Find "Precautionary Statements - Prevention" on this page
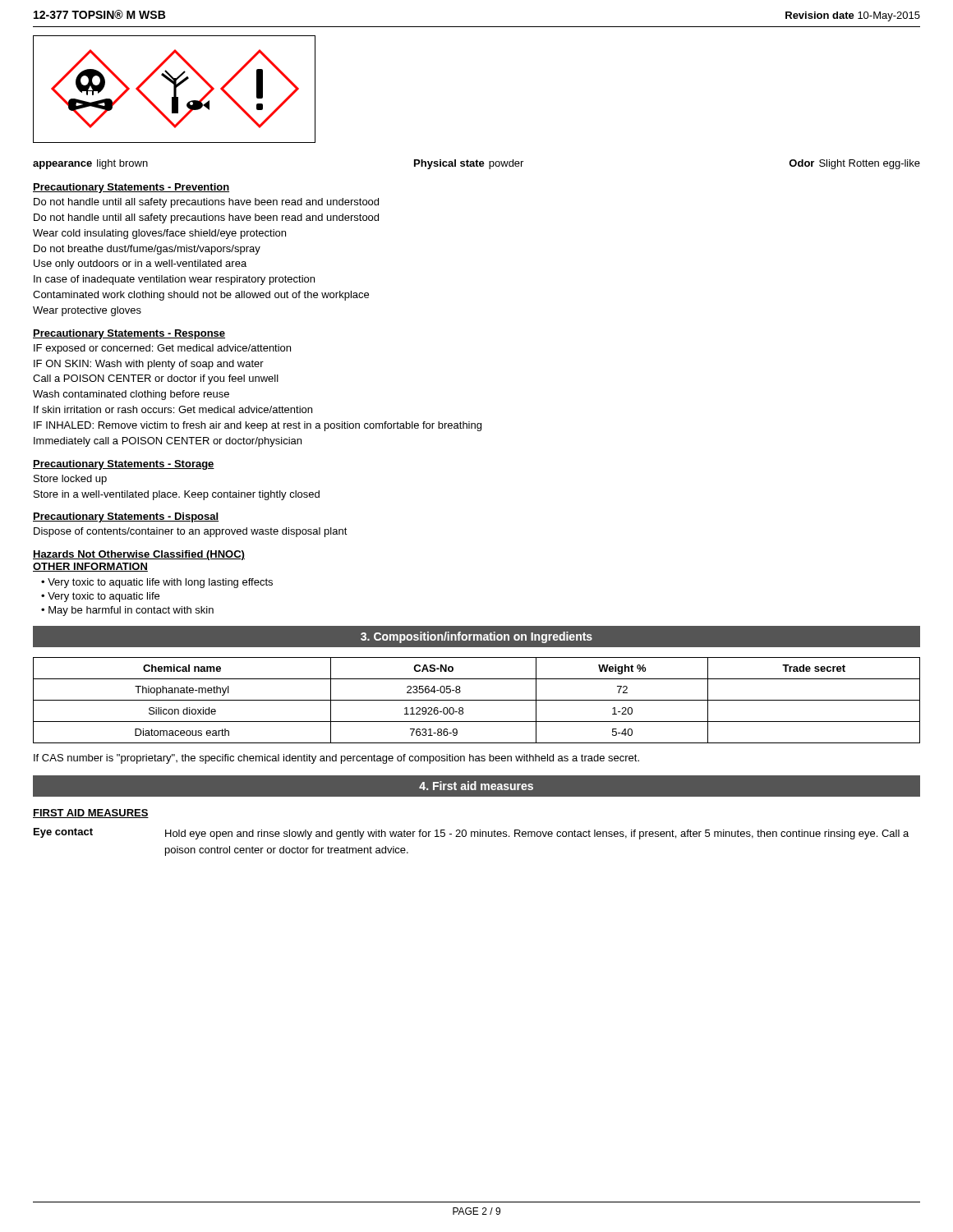Viewport: 953px width, 1232px height. (131, 187)
